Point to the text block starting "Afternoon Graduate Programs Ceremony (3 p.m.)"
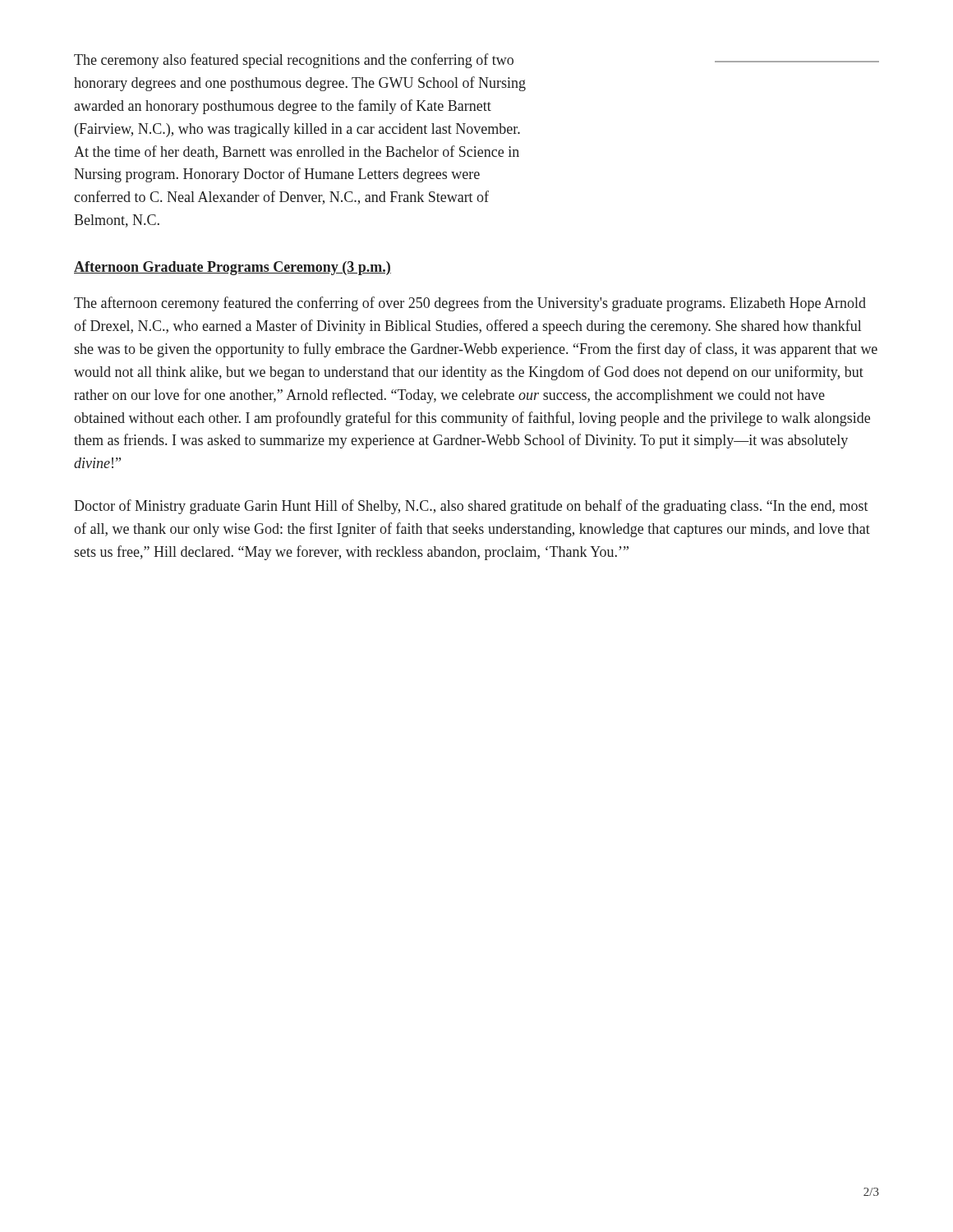The image size is (953, 1232). (x=232, y=267)
